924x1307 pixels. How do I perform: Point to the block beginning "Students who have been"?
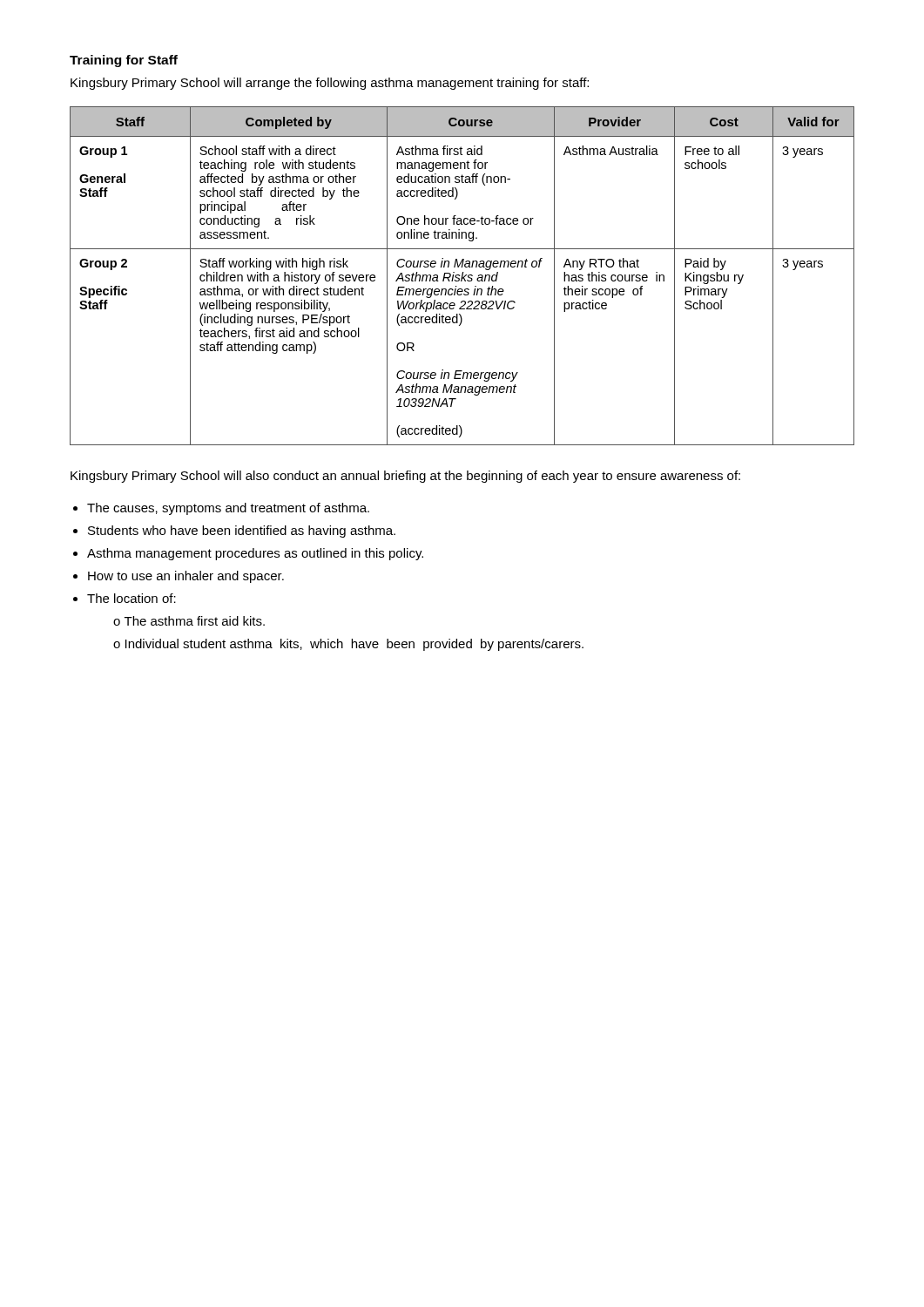click(242, 530)
